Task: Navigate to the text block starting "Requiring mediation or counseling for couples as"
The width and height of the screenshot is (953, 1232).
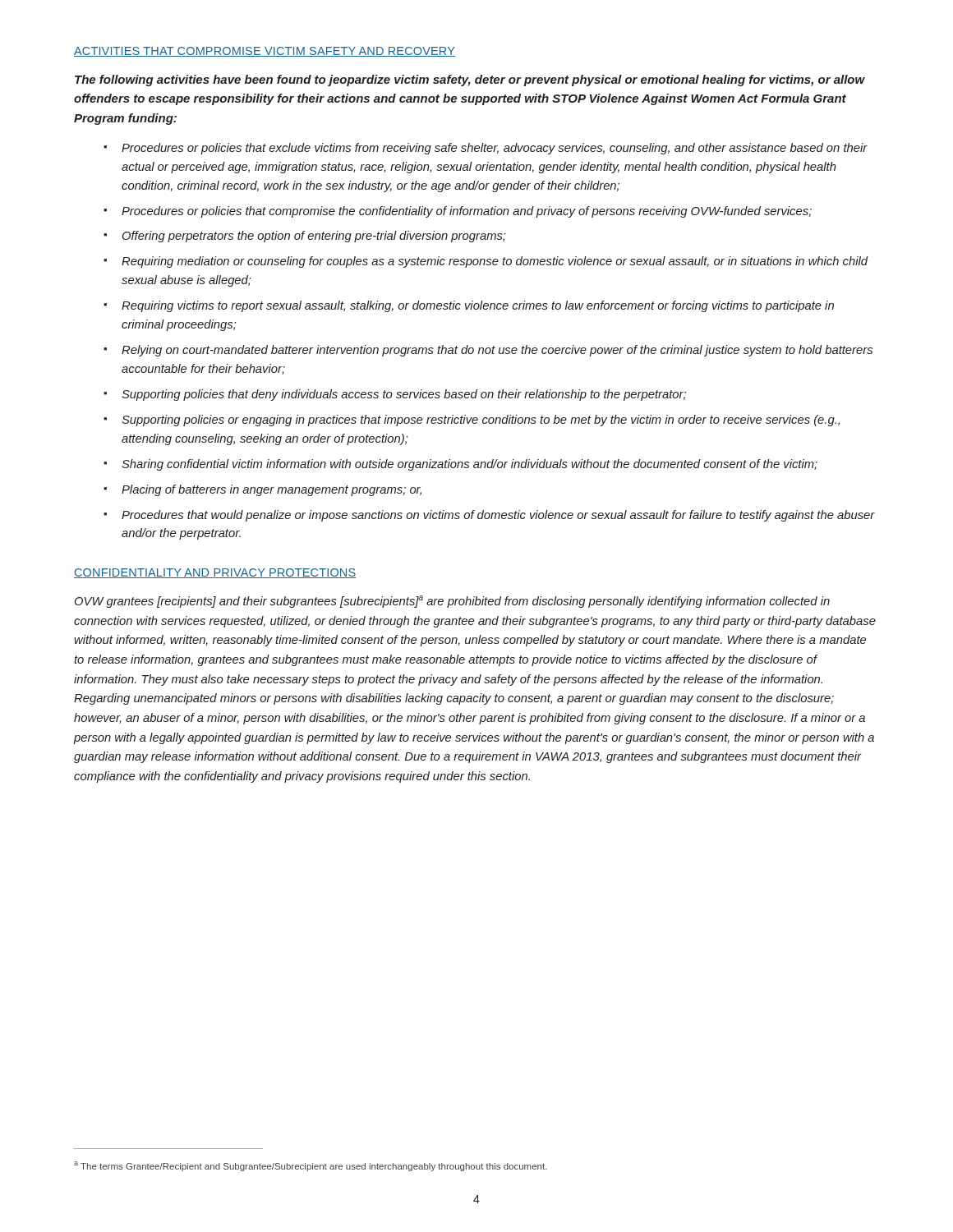Action: 495,271
